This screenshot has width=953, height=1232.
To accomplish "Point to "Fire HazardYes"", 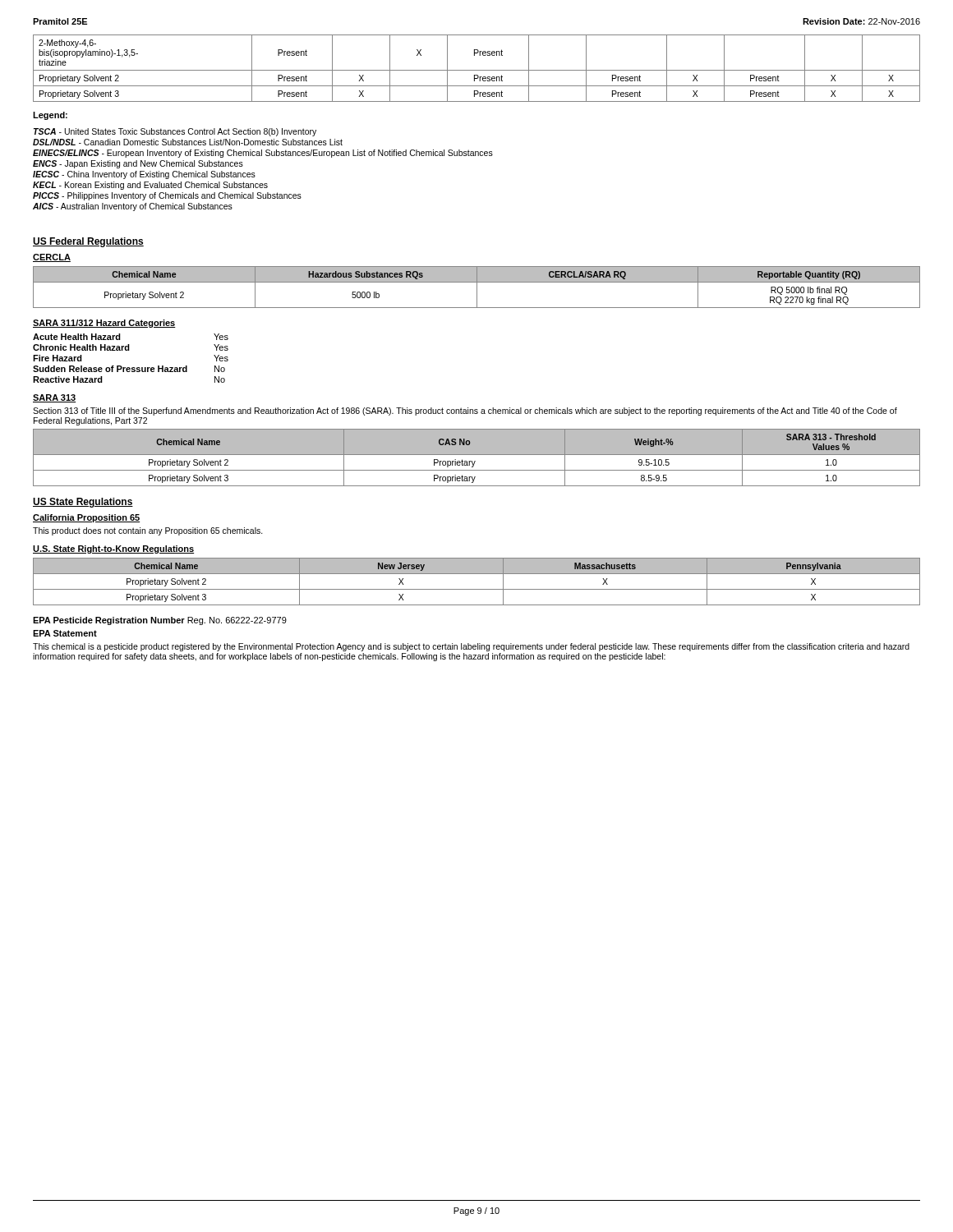I will pyautogui.click(x=131, y=358).
